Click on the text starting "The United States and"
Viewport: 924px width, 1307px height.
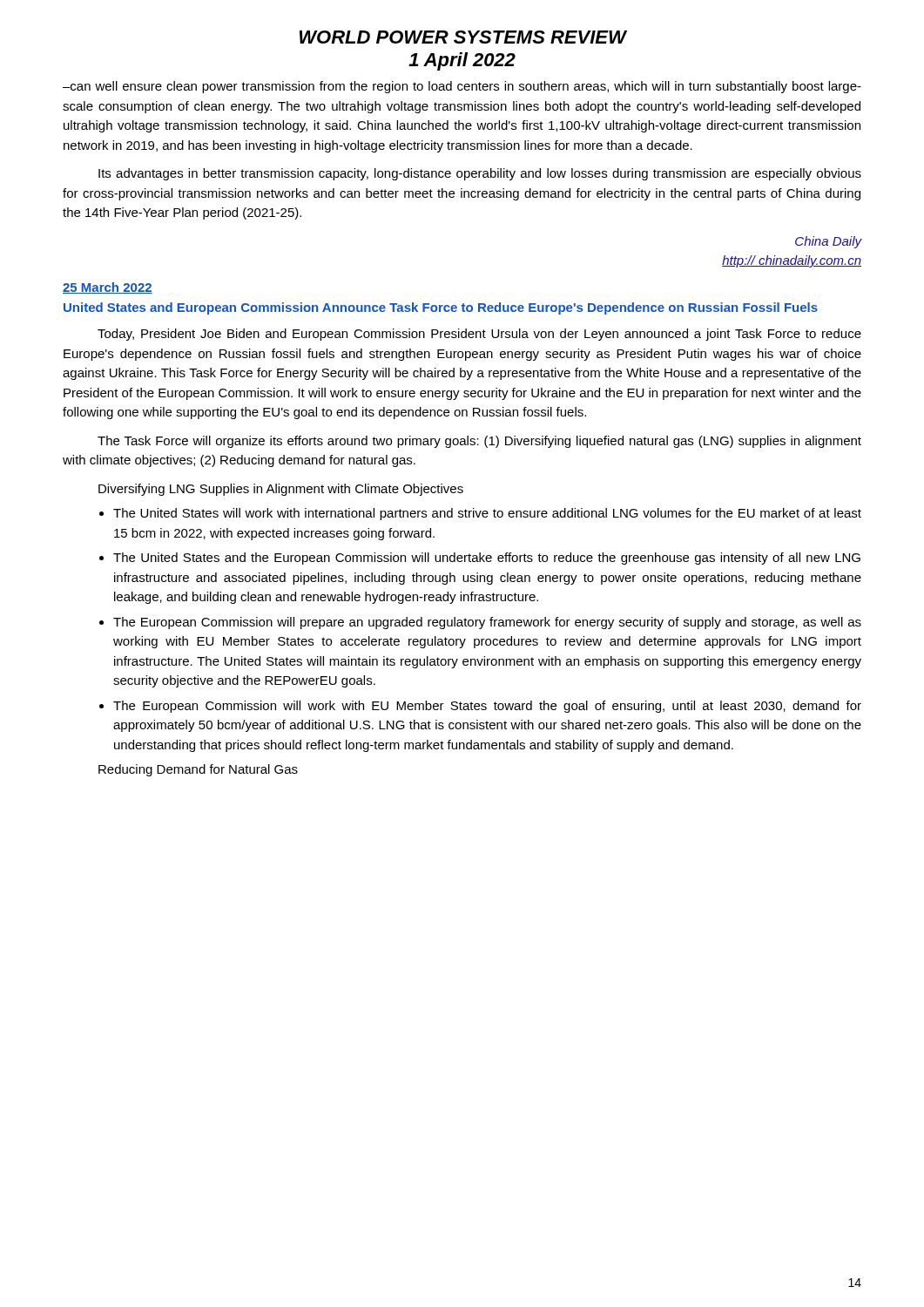pos(462,577)
